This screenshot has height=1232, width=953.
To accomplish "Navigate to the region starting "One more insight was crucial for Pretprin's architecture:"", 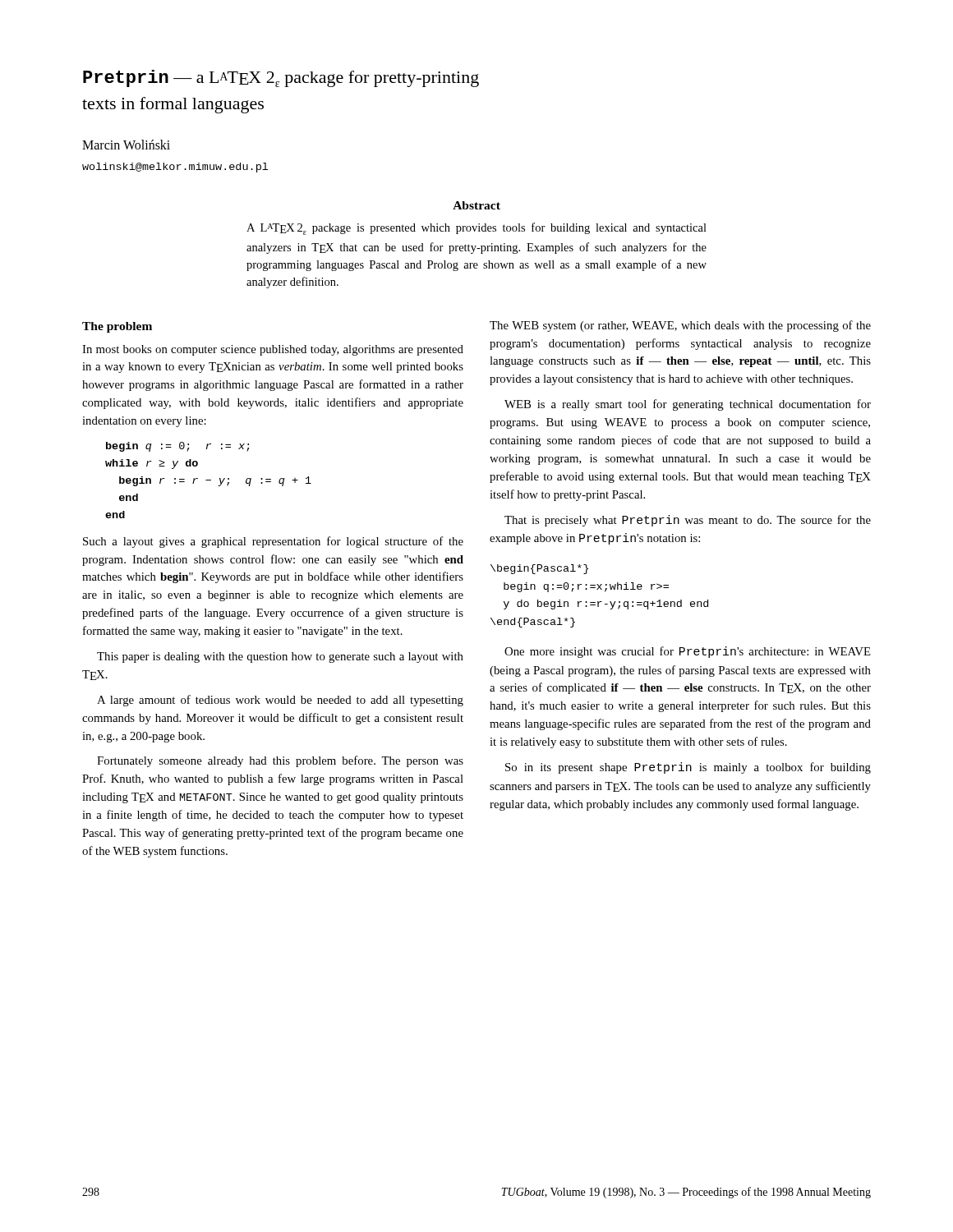I will tap(680, 728).
